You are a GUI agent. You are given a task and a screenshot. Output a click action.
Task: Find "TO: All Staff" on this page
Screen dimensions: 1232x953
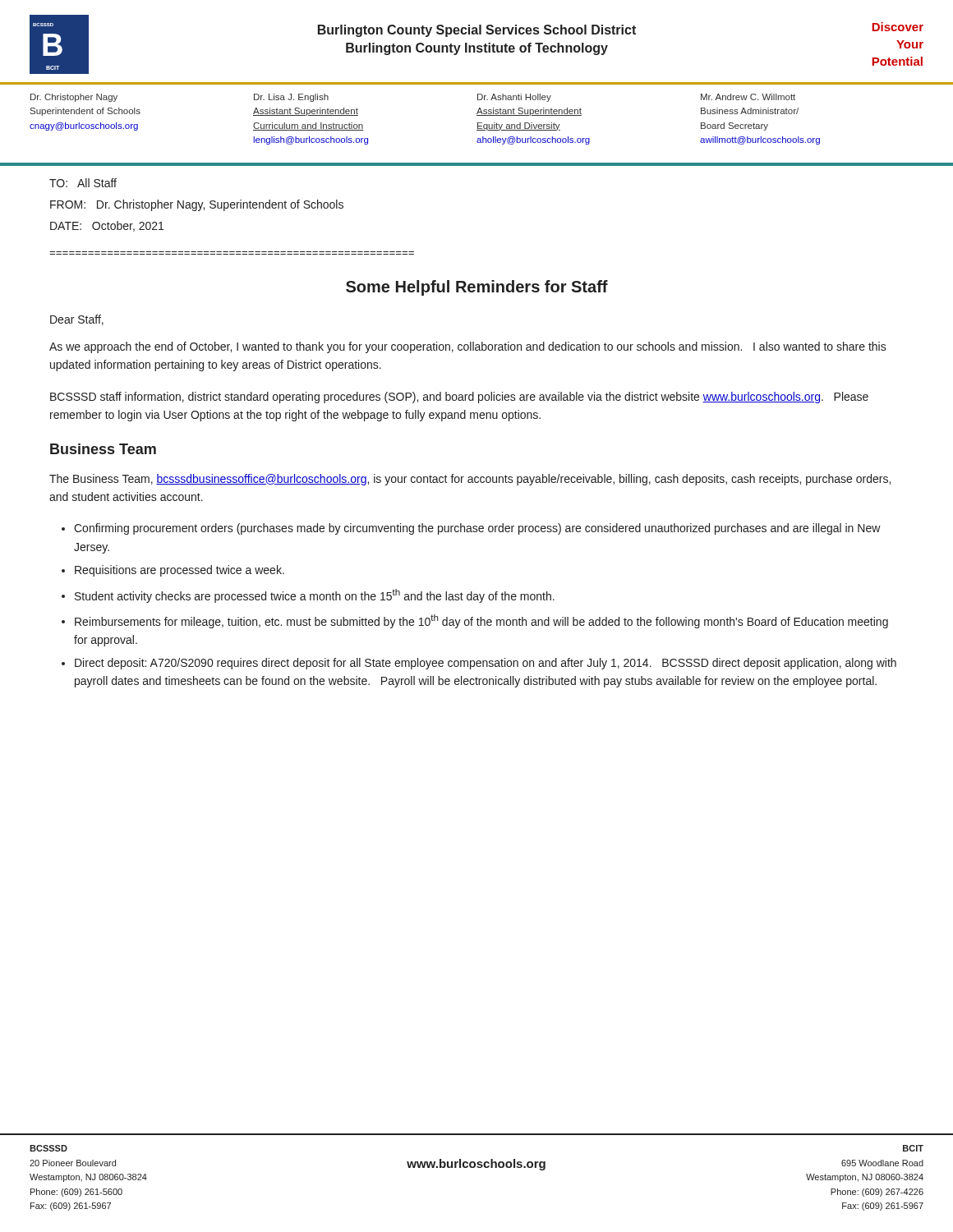click(83, 183)
